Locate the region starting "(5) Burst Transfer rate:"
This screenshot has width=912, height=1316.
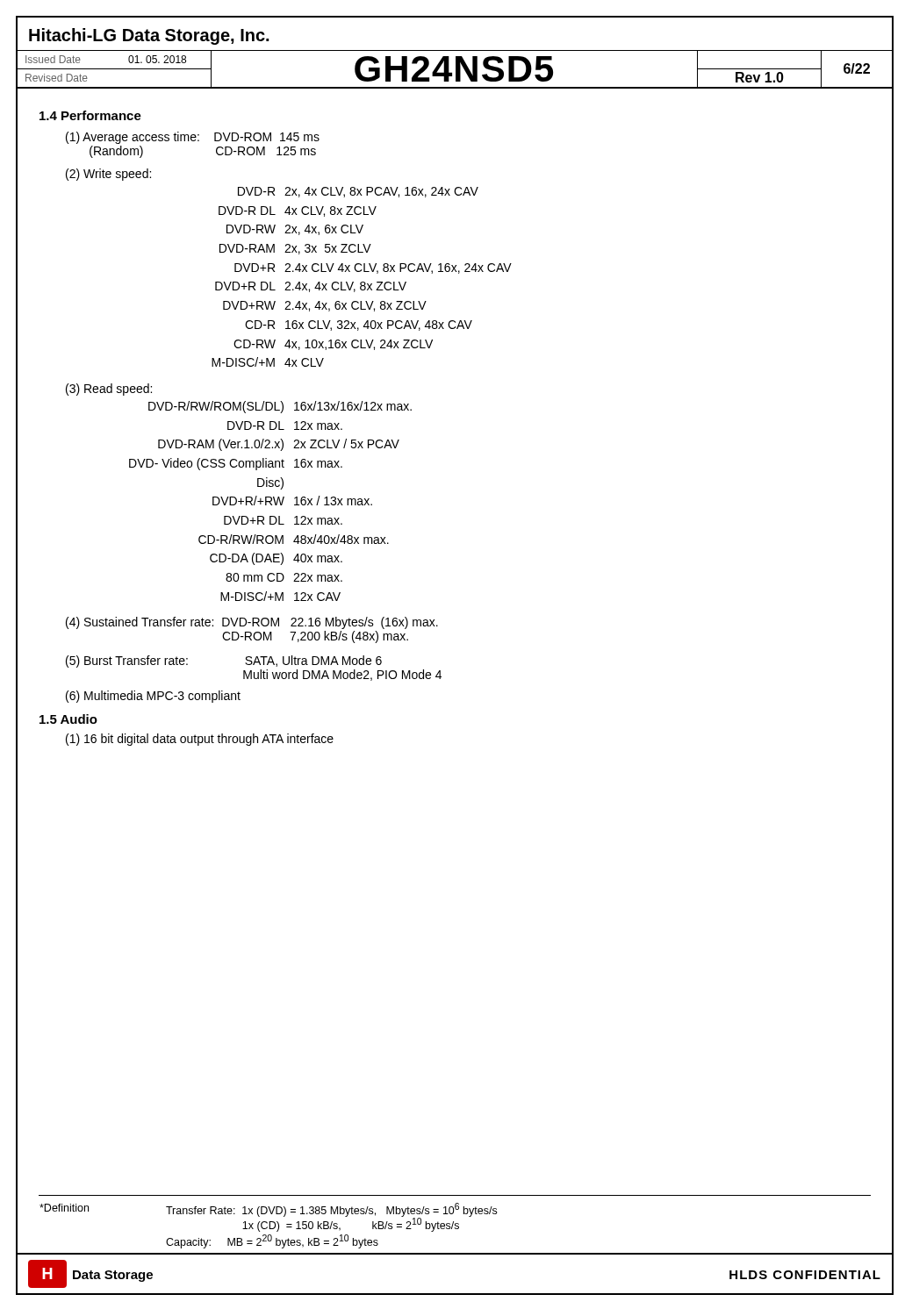(253, 668)
